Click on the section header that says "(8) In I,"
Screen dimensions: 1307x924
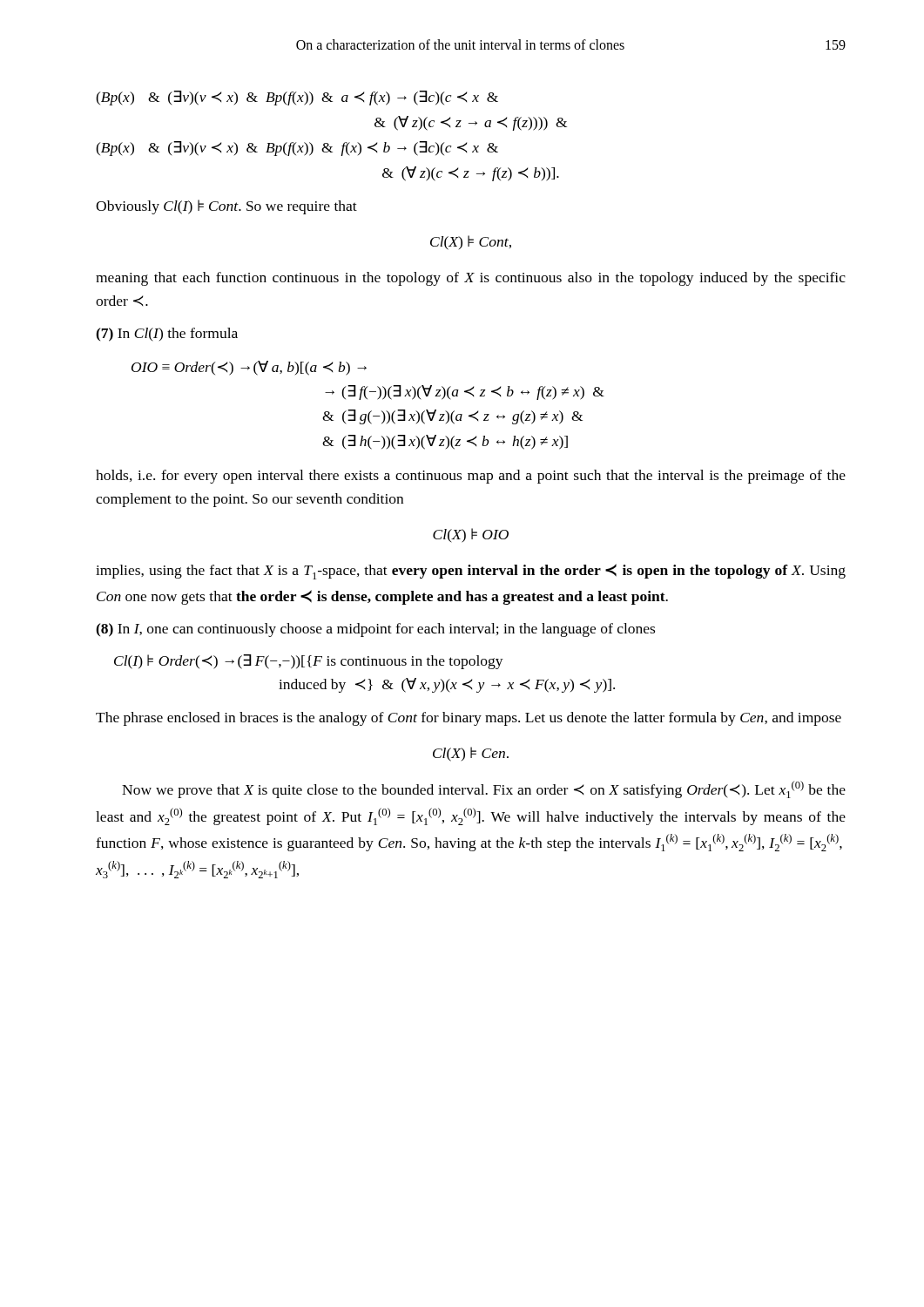(376, 628)
